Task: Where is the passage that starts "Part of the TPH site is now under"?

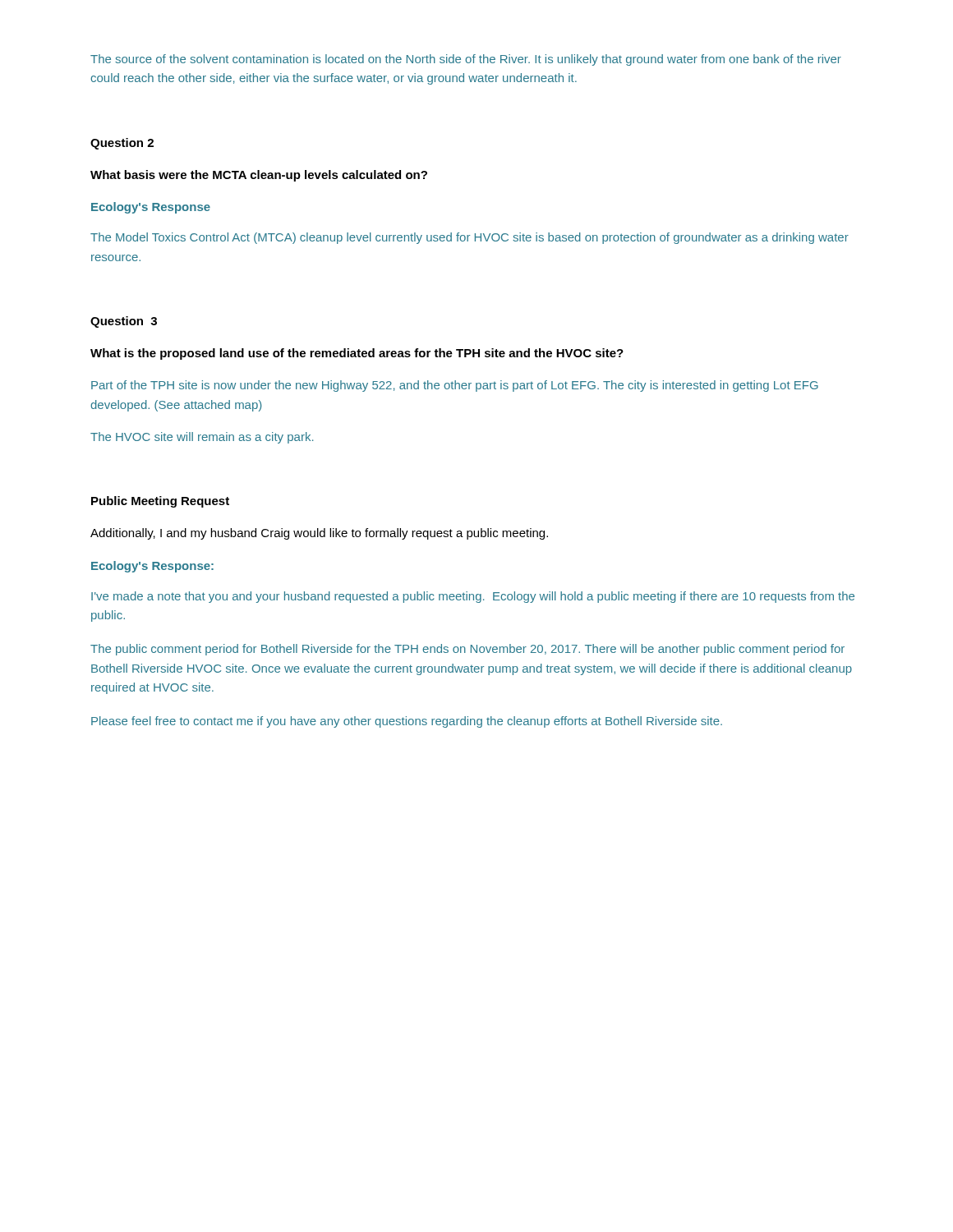Action: tap(455, 395)
